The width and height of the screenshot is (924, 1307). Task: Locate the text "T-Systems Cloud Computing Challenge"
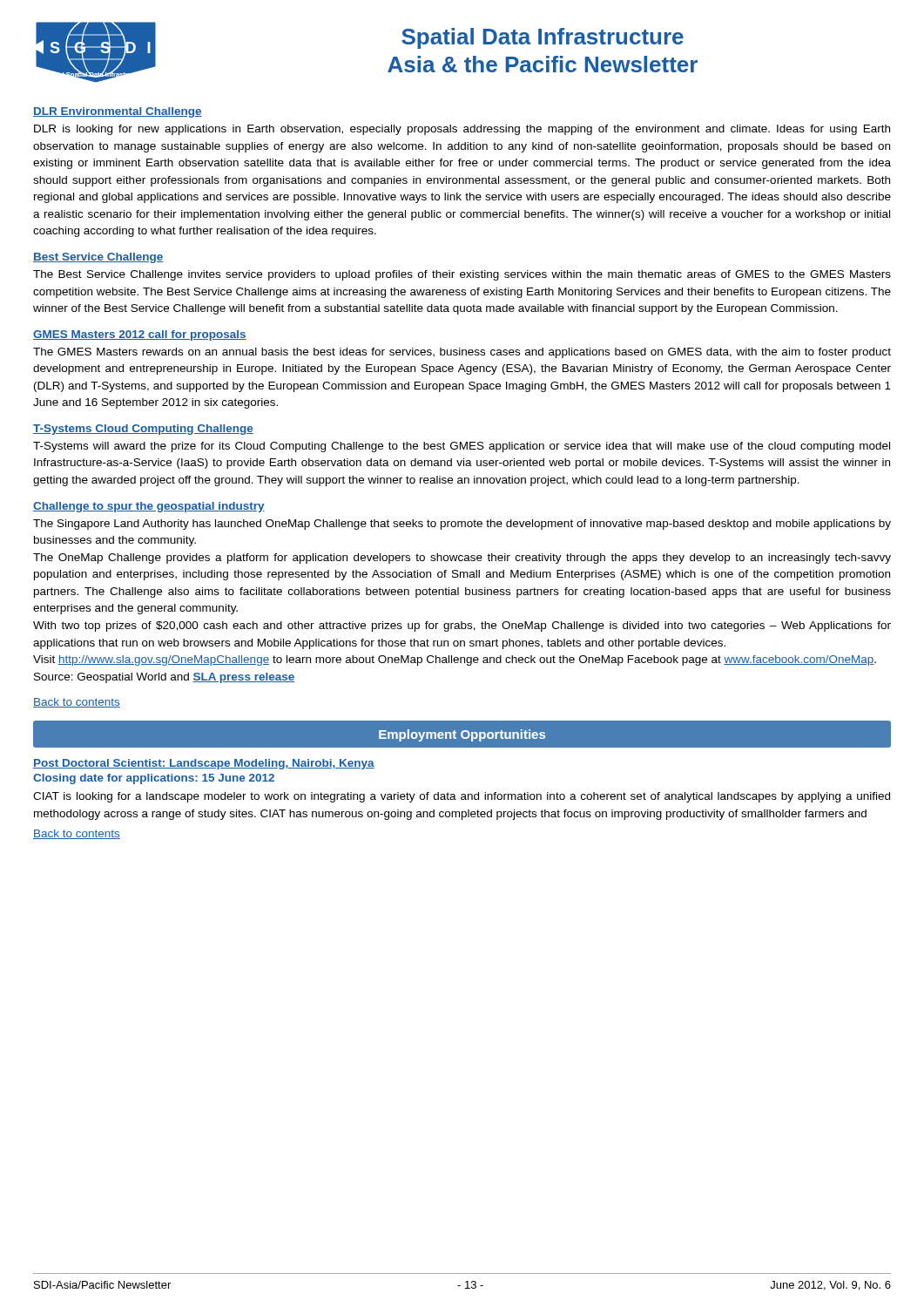[143, 428]
